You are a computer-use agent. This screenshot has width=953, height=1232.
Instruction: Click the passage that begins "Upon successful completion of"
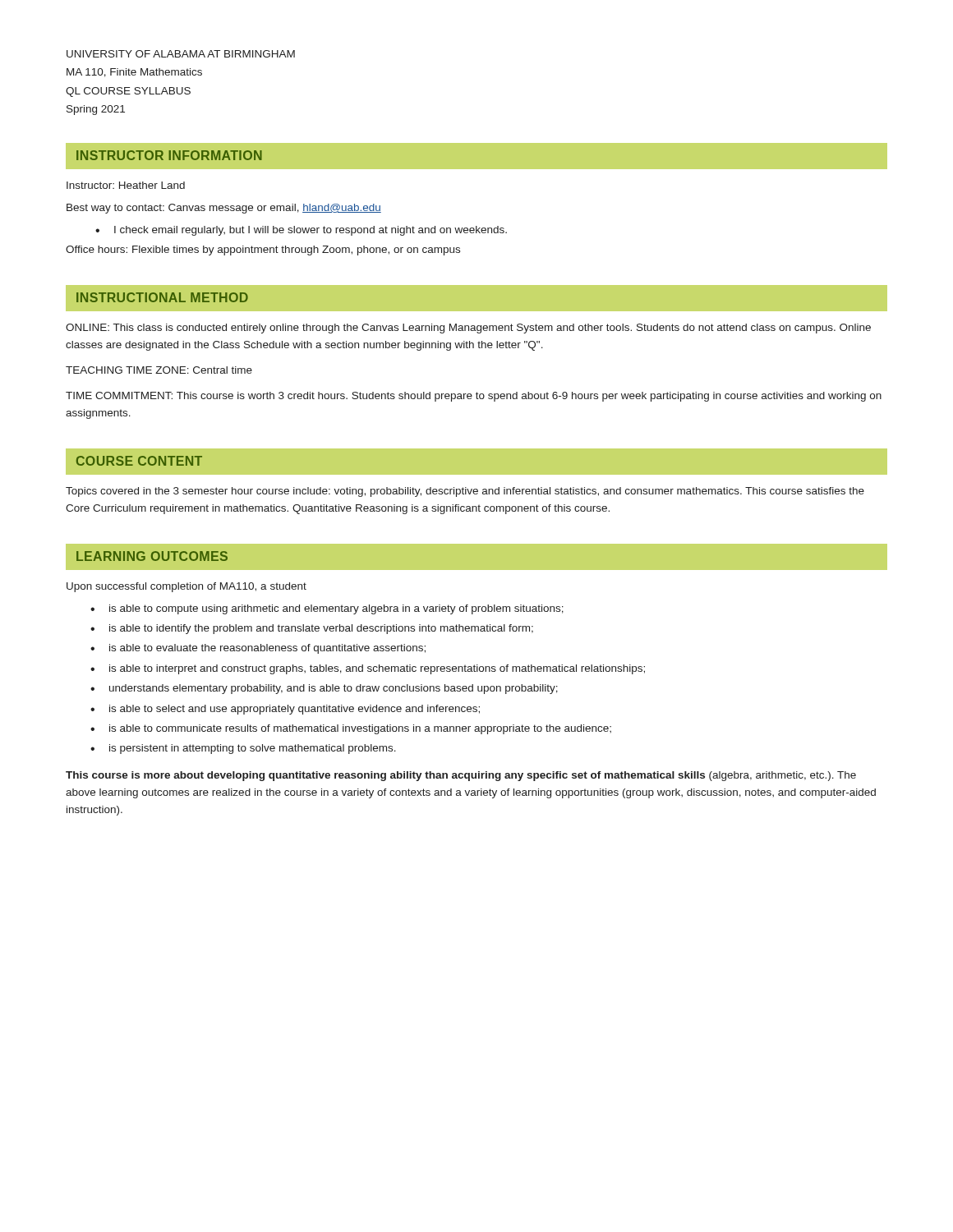(x=186, y=586)
